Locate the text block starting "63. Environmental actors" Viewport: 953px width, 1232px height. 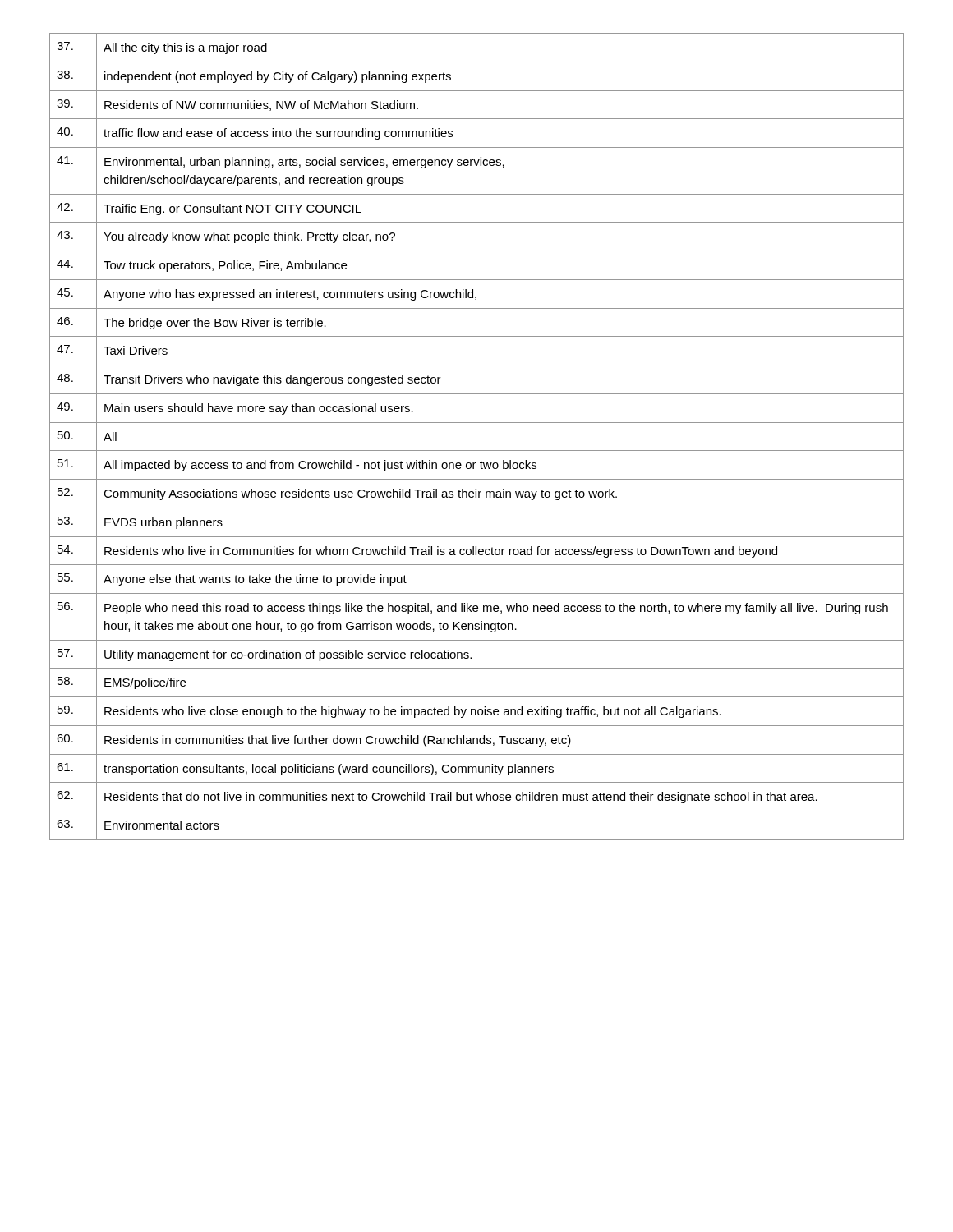[476, 825]
